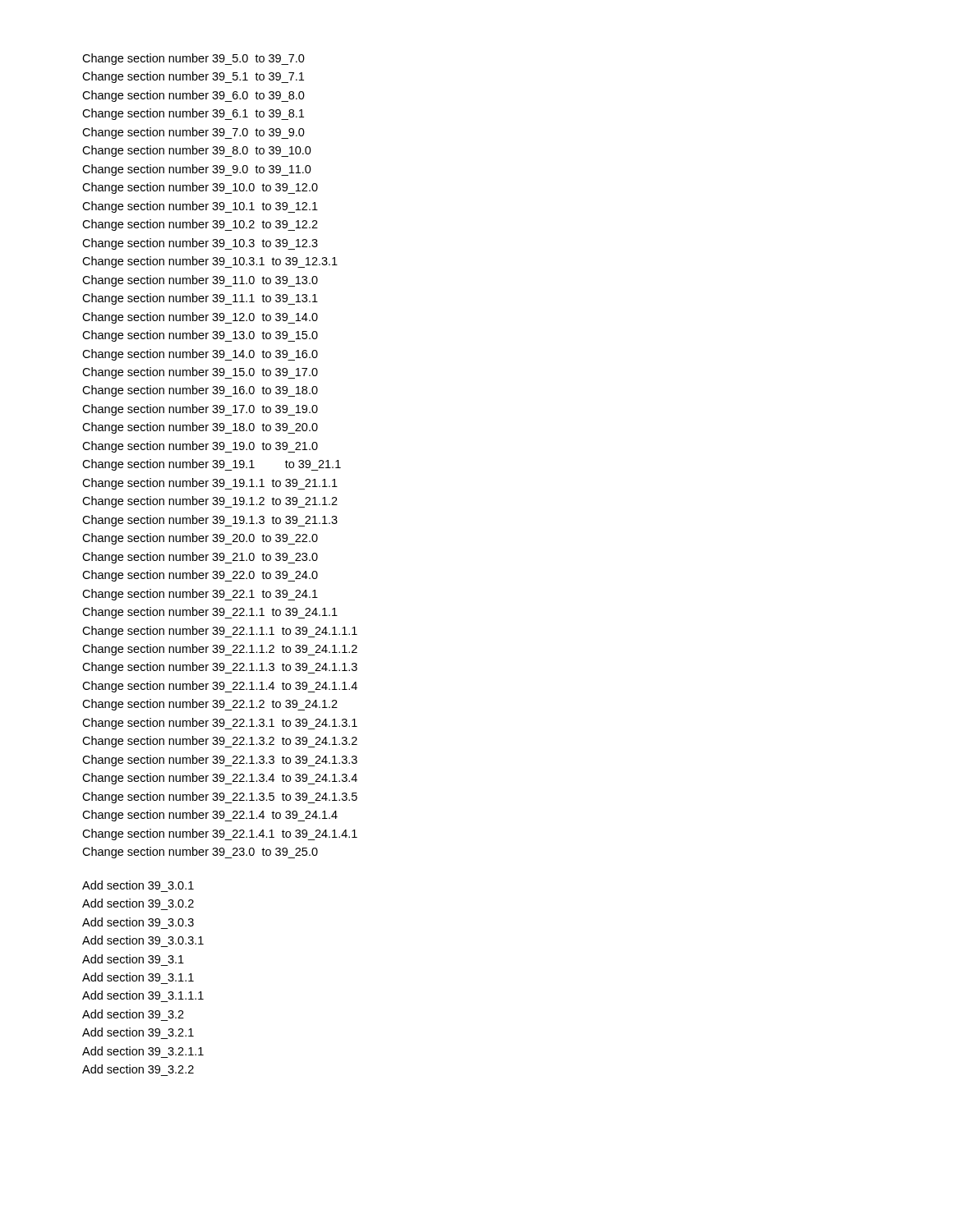Click where it says "Change section number 39_22.1.4 to 39_24.1.4"

tap(210, 815)
